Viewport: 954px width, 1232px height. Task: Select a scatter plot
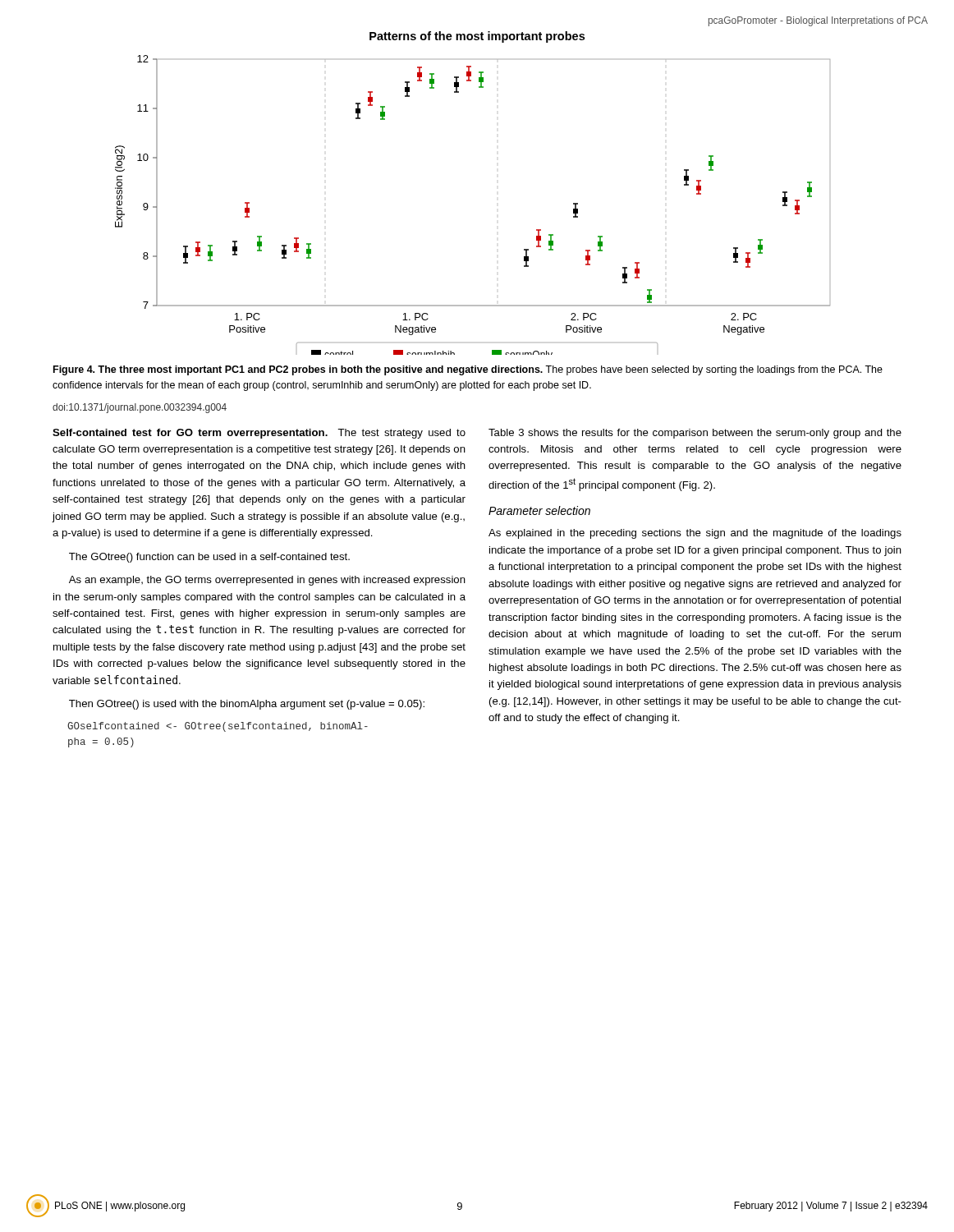click(477, 204)
